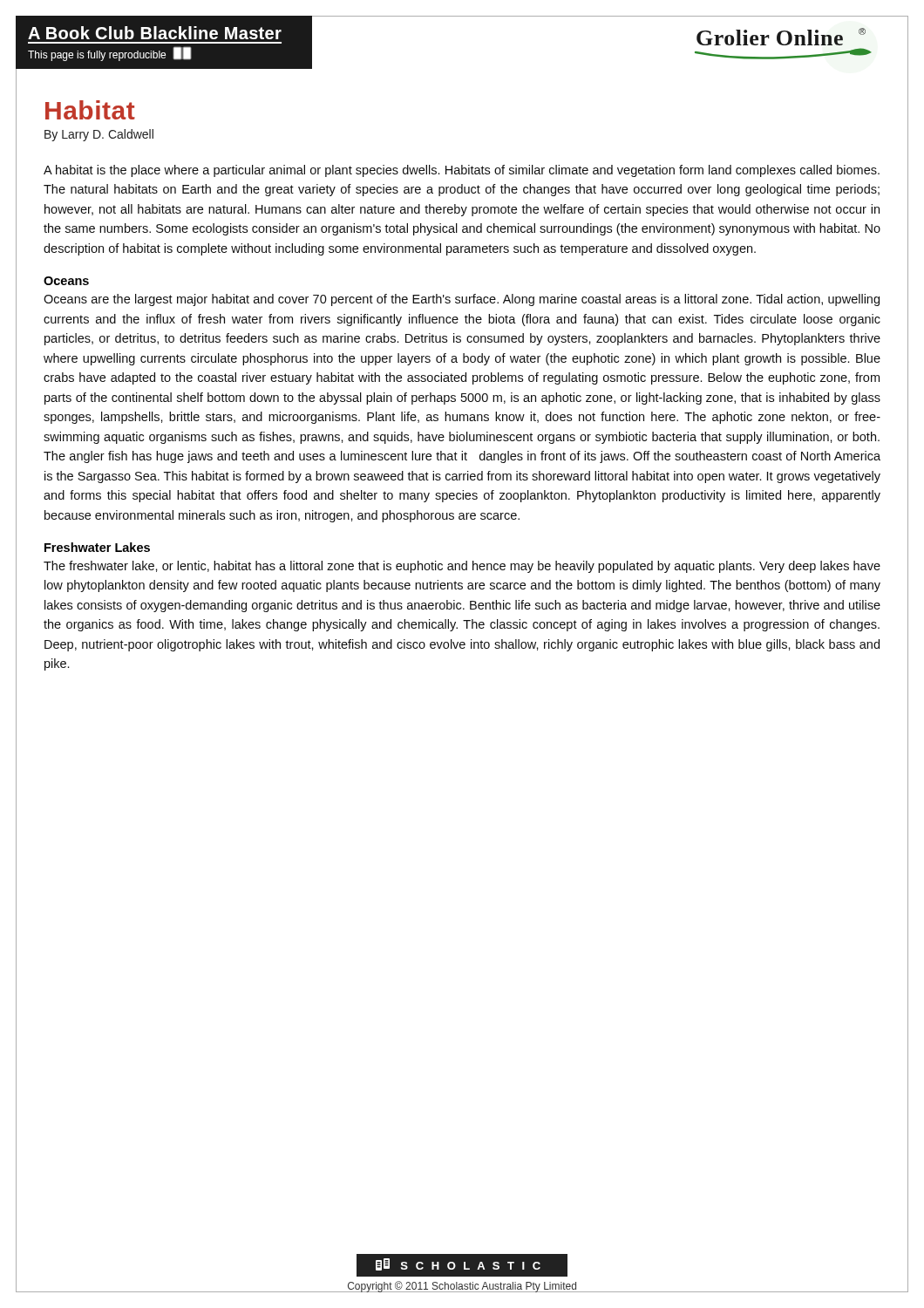Locate the text block containing "Oceans are the largest major habitat"
This screenshot has height=1308, width=924.
click(x=462, y=407)
